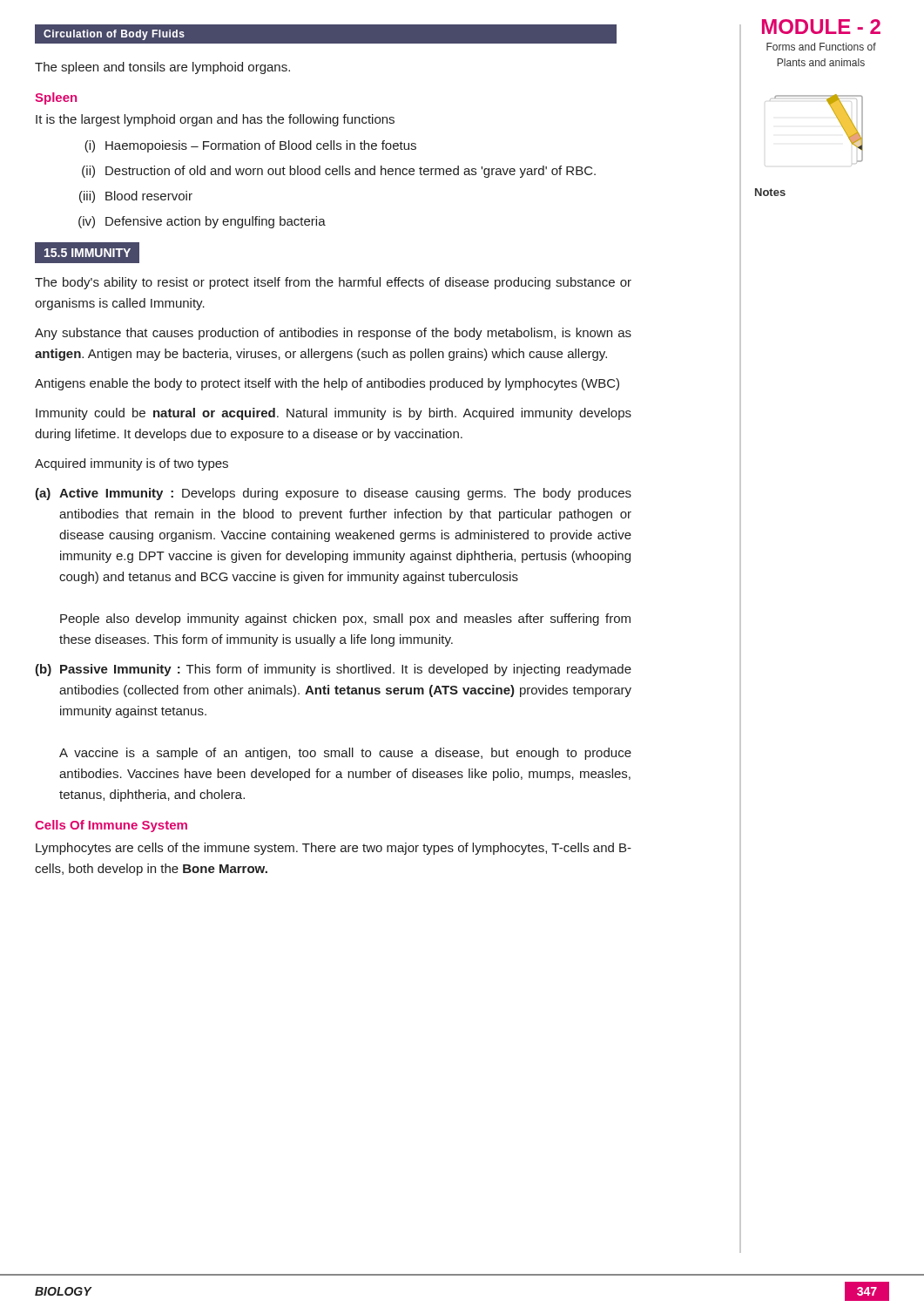Image resolution: width=924 pixels, height=1307 pixels.
Task: Find the section header that says "Cells Of Immune System"
Action: (111, 825)
